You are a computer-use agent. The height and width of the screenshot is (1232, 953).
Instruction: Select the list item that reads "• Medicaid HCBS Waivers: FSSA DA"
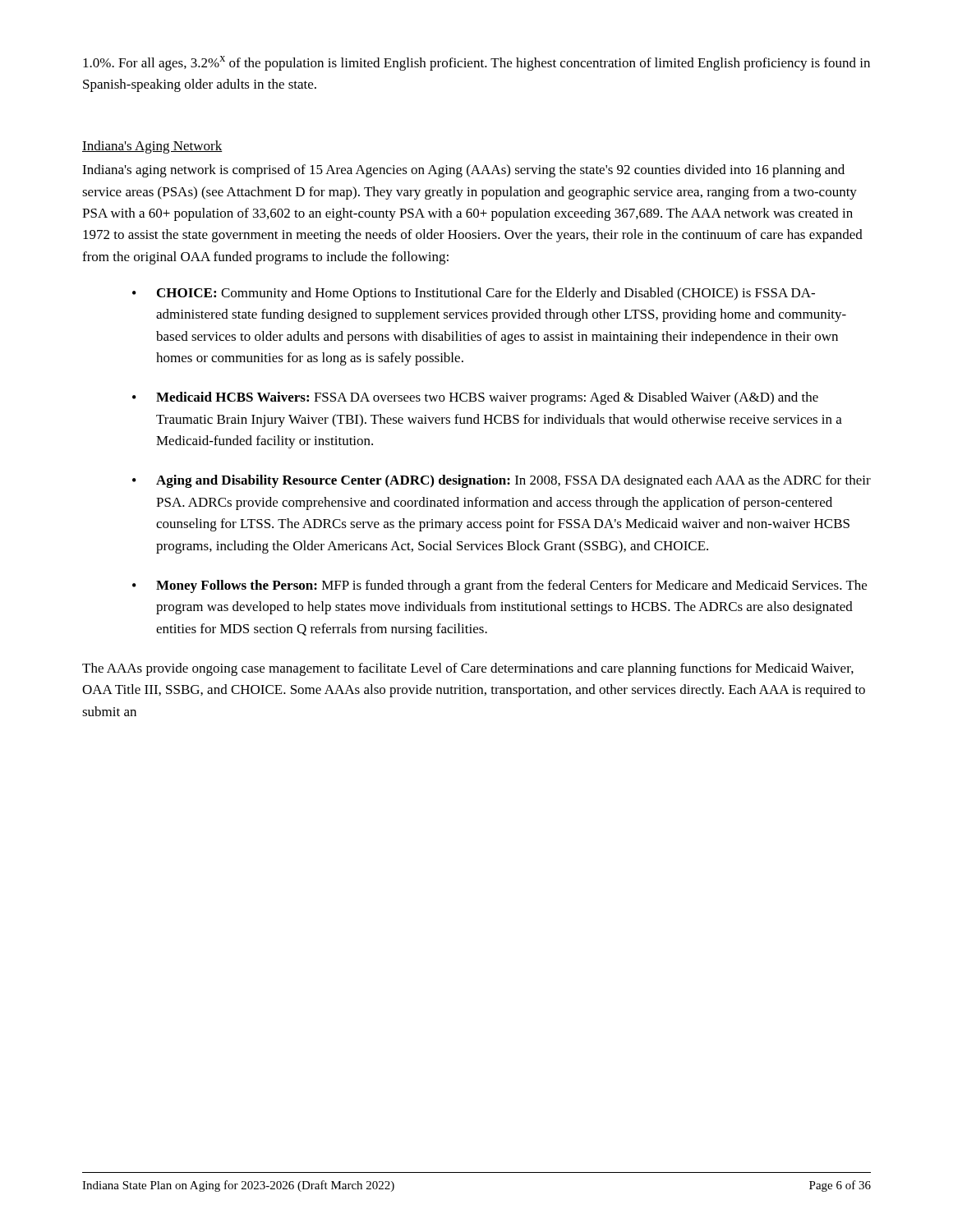pos(501,420)
